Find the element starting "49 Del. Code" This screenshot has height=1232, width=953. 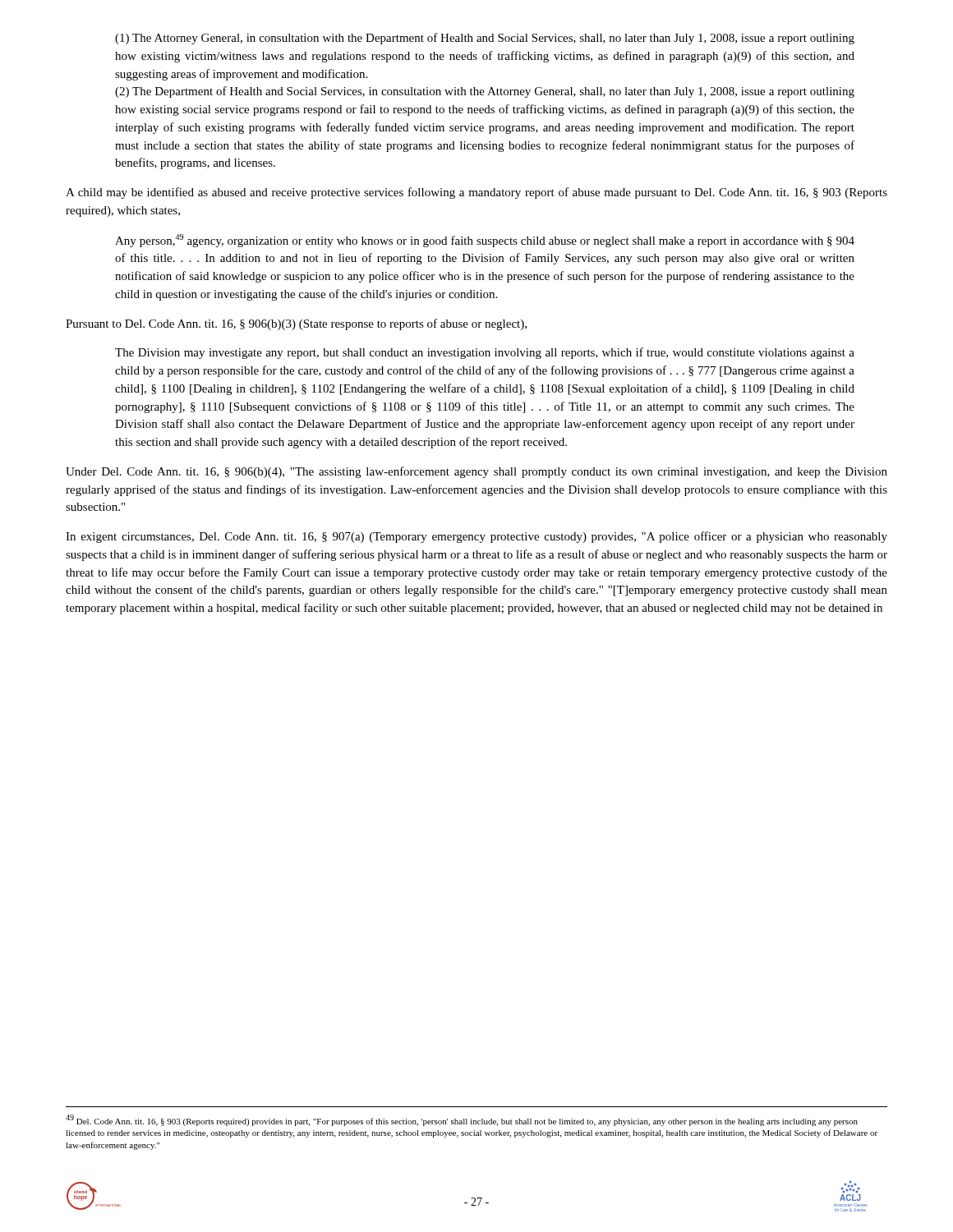[472, 1131]
